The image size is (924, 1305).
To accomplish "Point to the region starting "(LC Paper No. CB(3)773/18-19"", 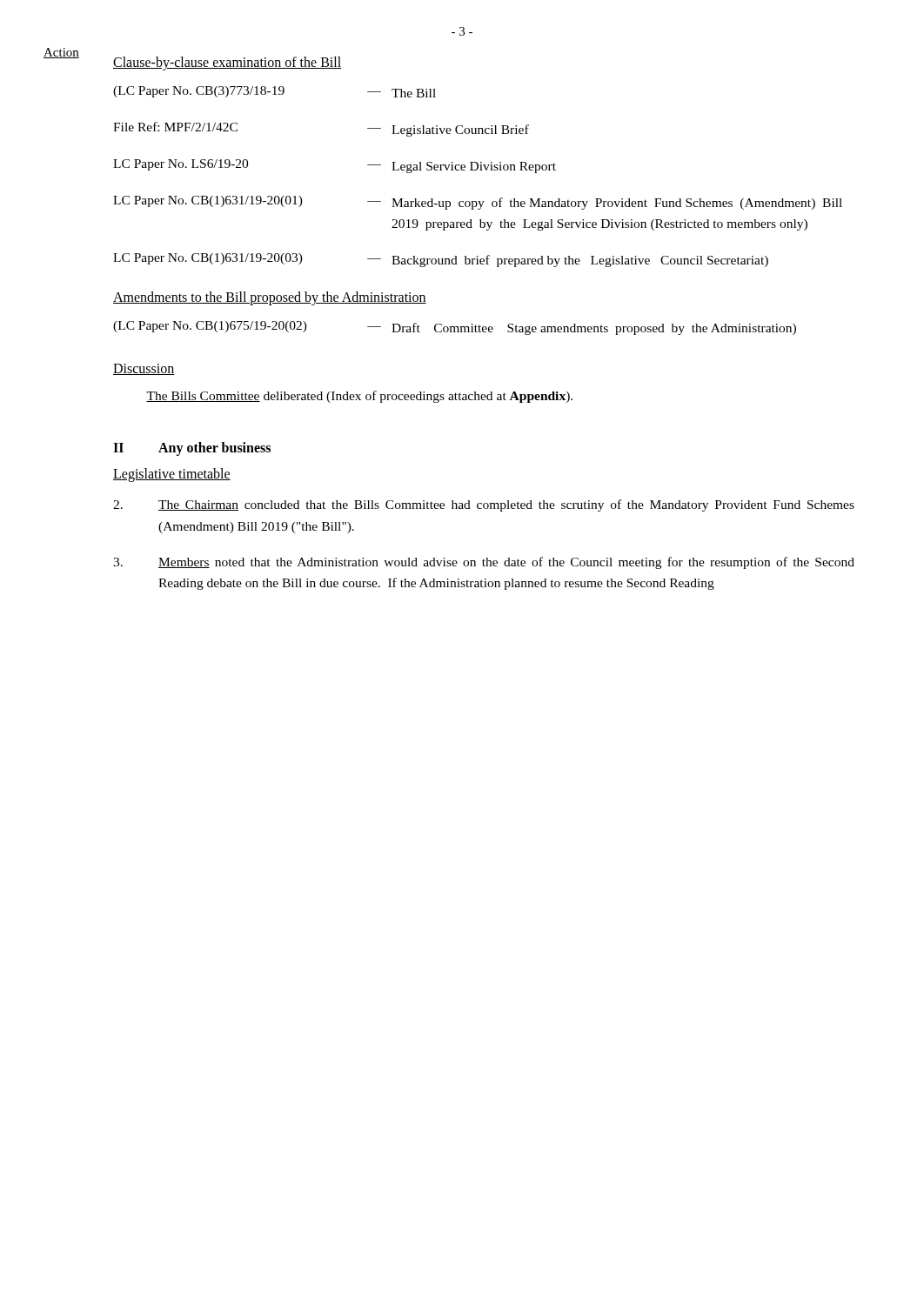I will click(x=275, y=92).
